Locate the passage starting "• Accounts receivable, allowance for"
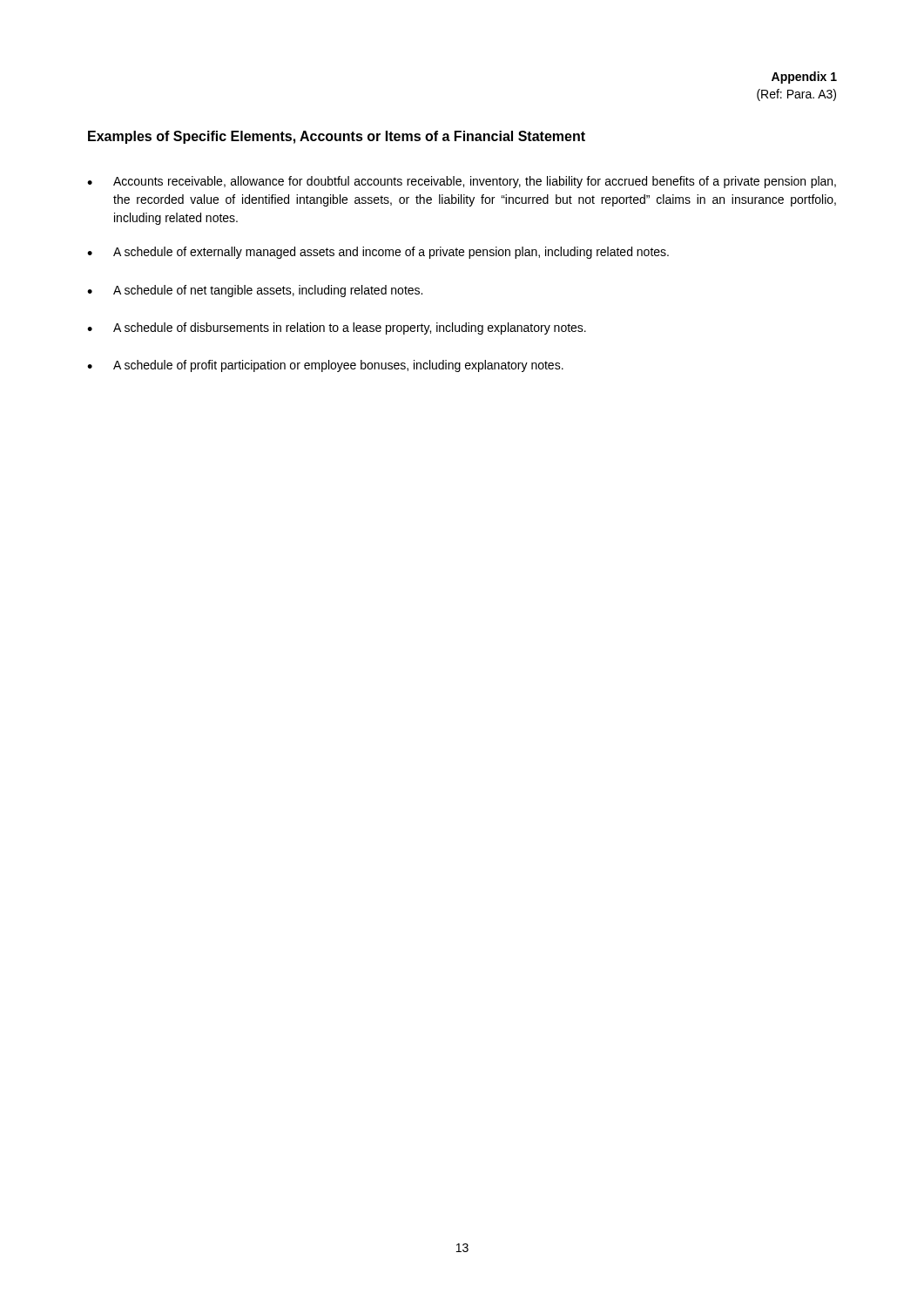This screenshot has width=924, height=1307. click(x=462, y=200)
